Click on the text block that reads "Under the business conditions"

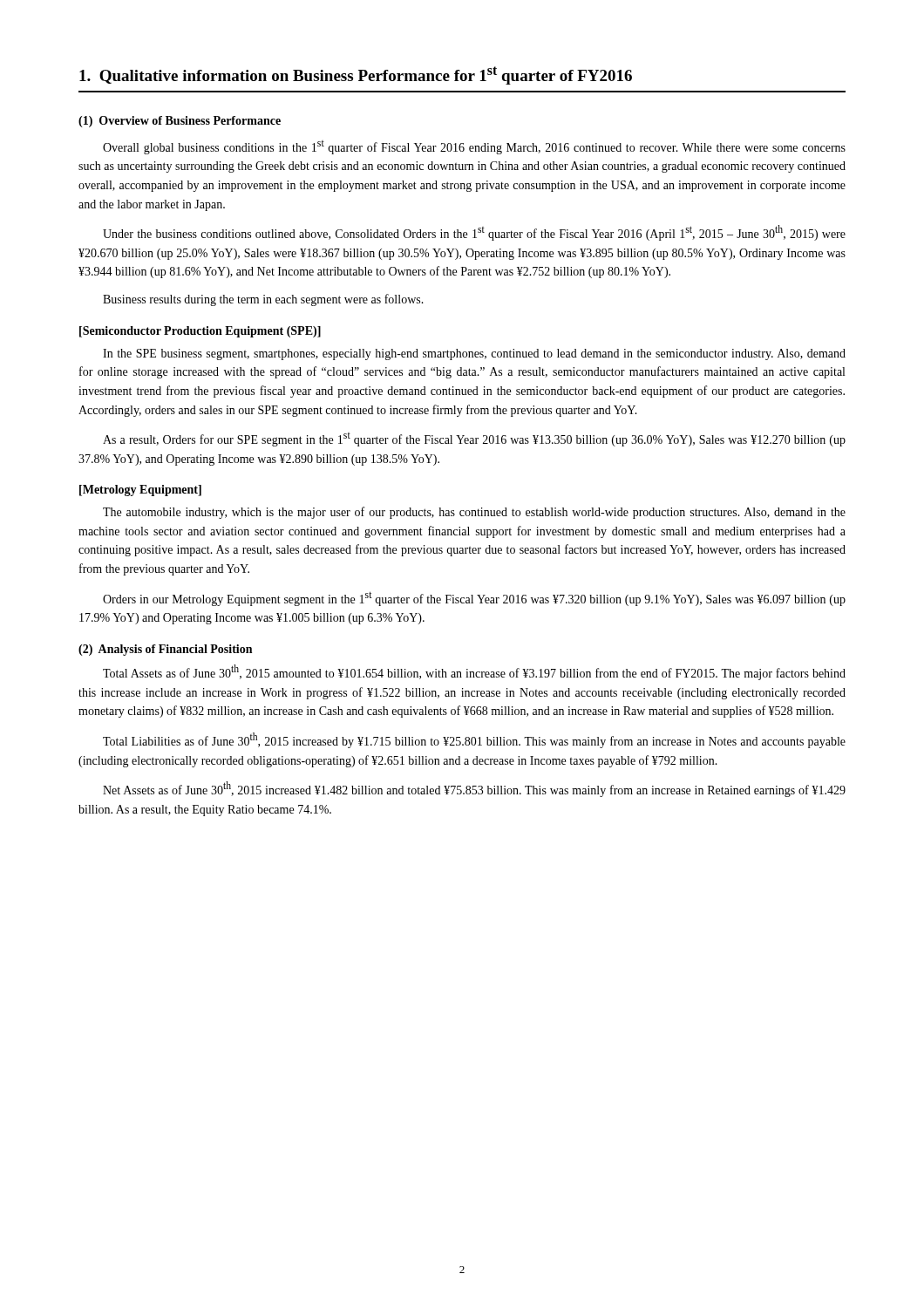(462, 252)
